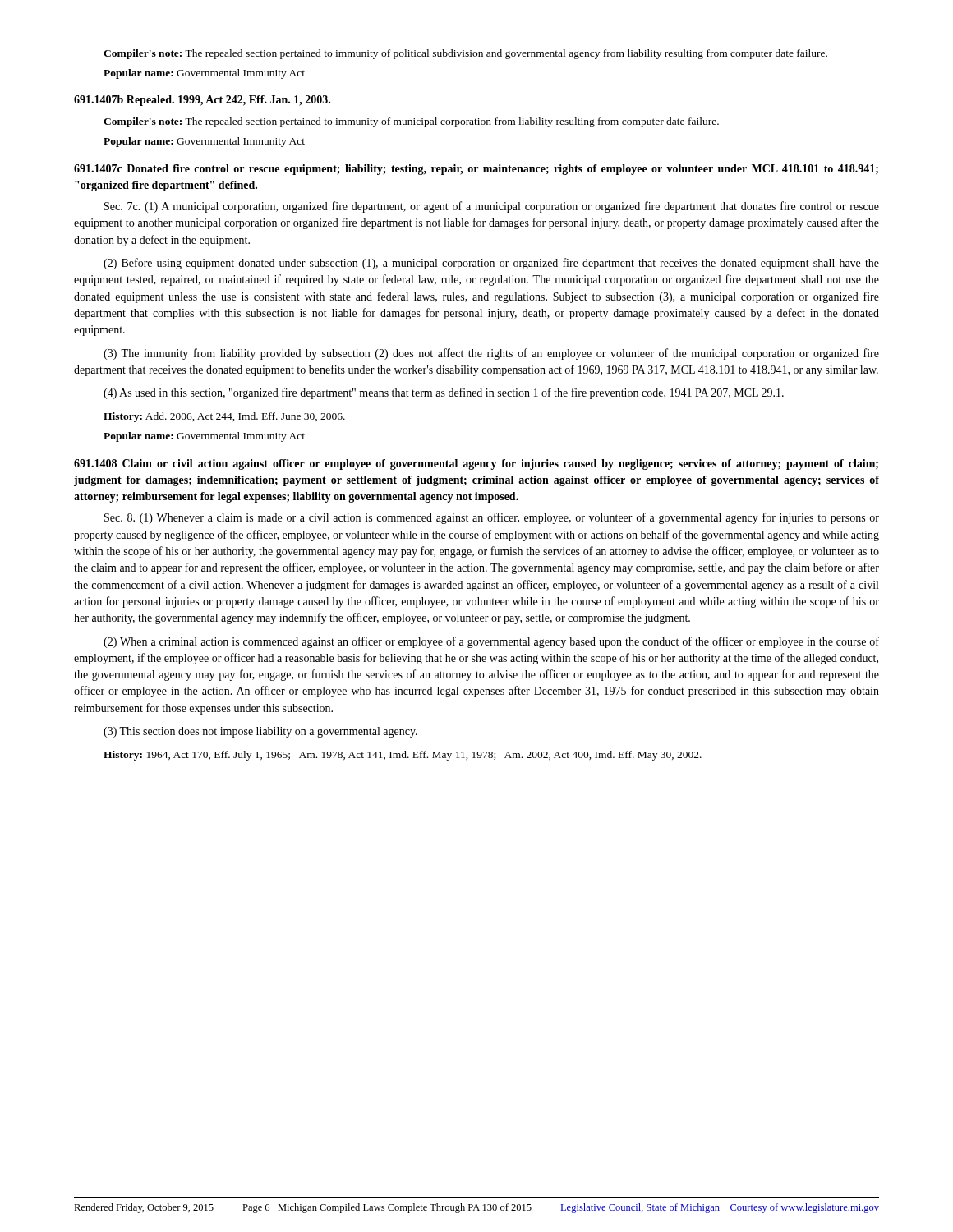This screenshot has height=1232, width=953.
Task: Find the text block containing "(3) This section does not impose"
Action: (x=261, y=731)
